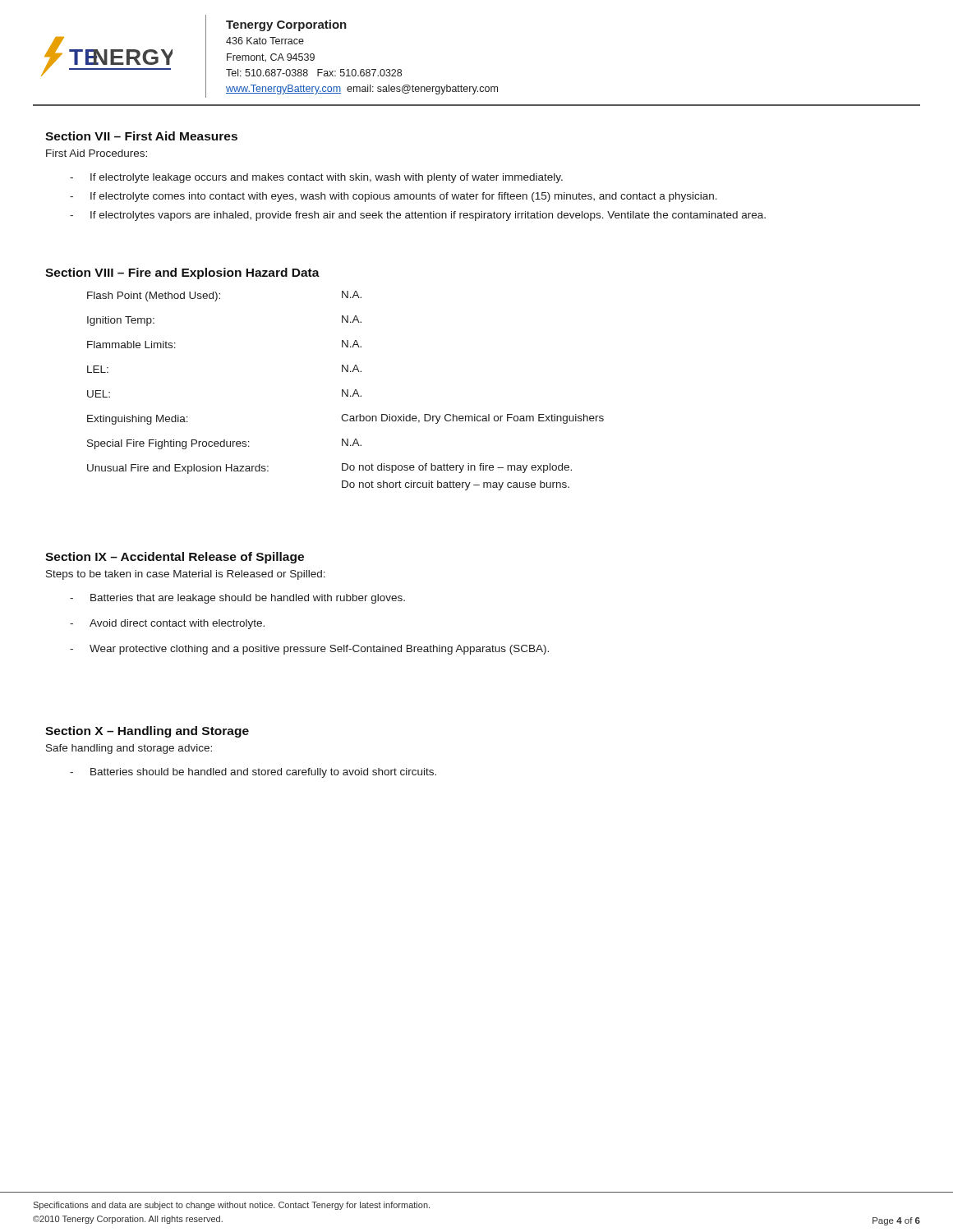Screen dimensions: 1232x953
Task: Click on the list item containing "- Batteries that are leakage should"
Action: click(237, 599)
